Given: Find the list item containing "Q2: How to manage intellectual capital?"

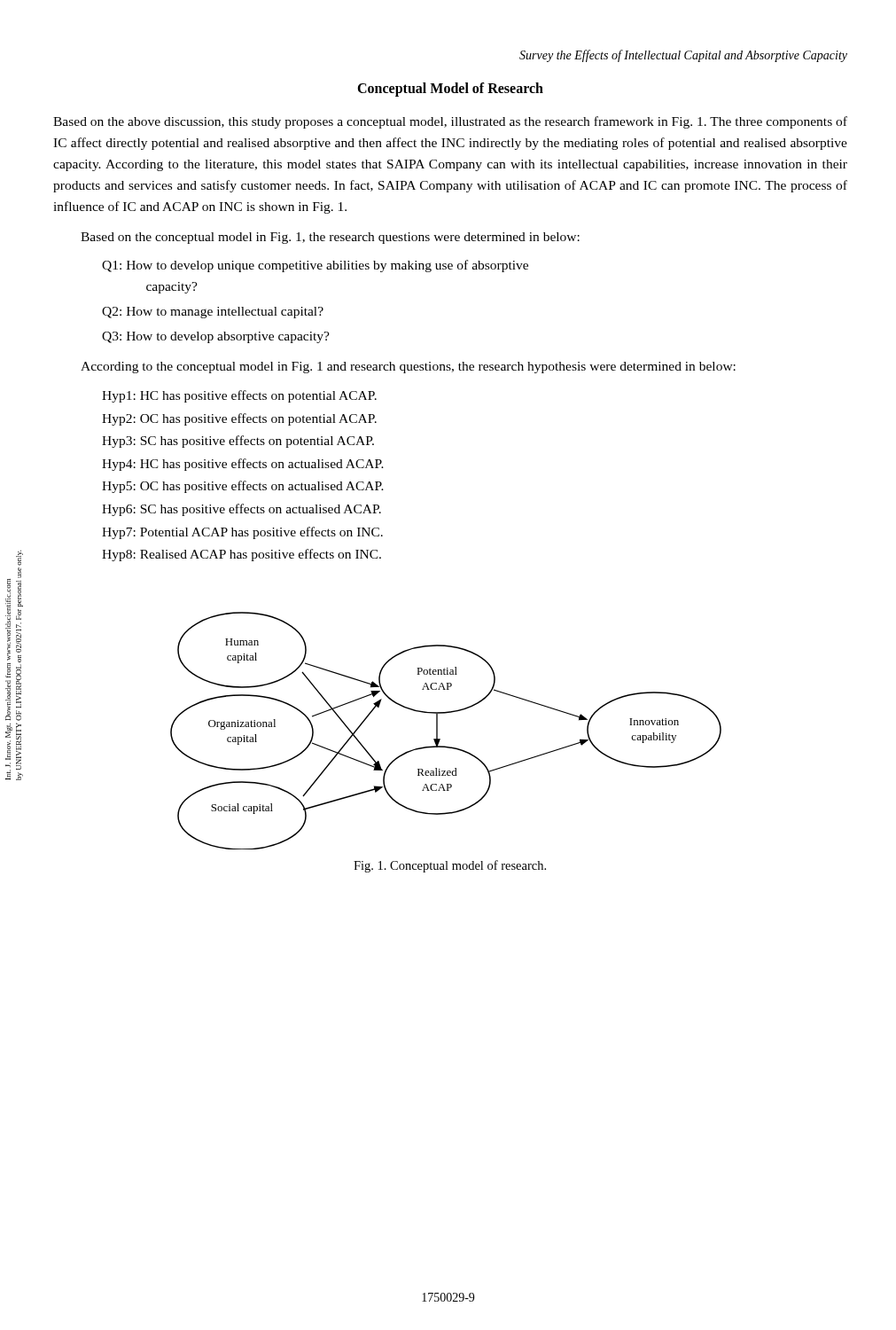Looking at the screenshot, I should pyautogui.click(x=213, y=311).
